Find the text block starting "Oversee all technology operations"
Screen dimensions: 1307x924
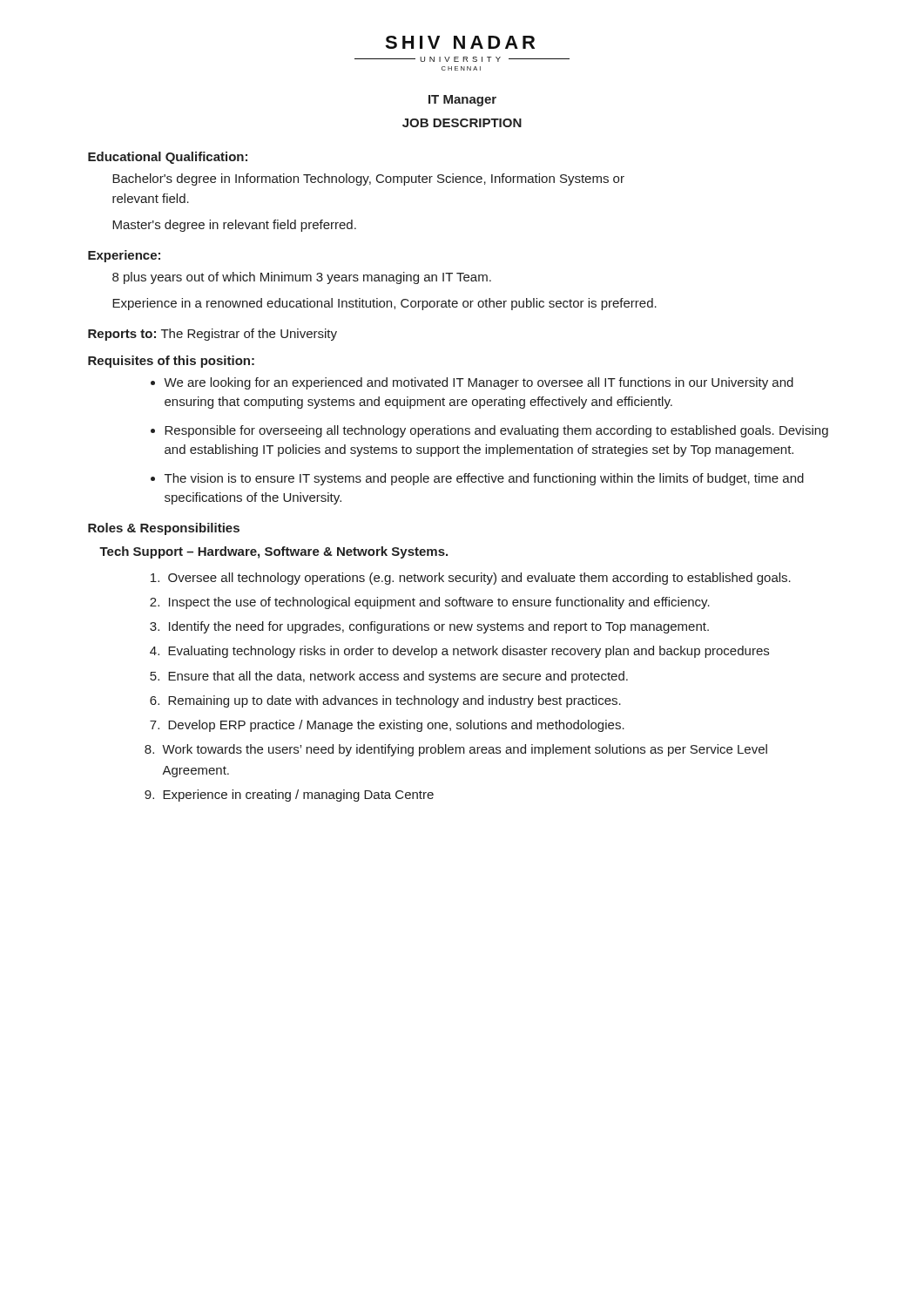click(480, 577)
